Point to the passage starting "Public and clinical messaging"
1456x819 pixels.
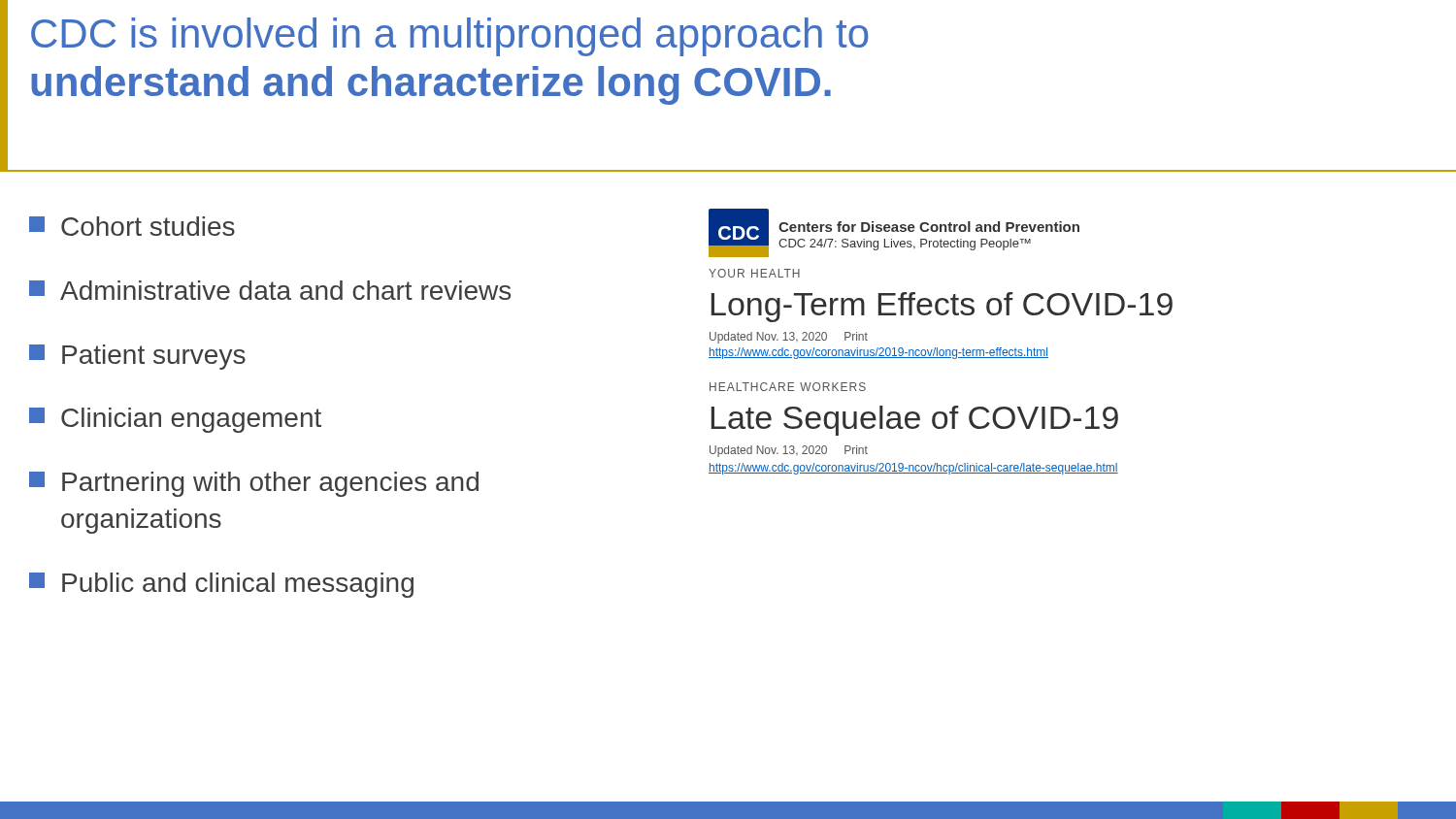(x=222, y=583)
